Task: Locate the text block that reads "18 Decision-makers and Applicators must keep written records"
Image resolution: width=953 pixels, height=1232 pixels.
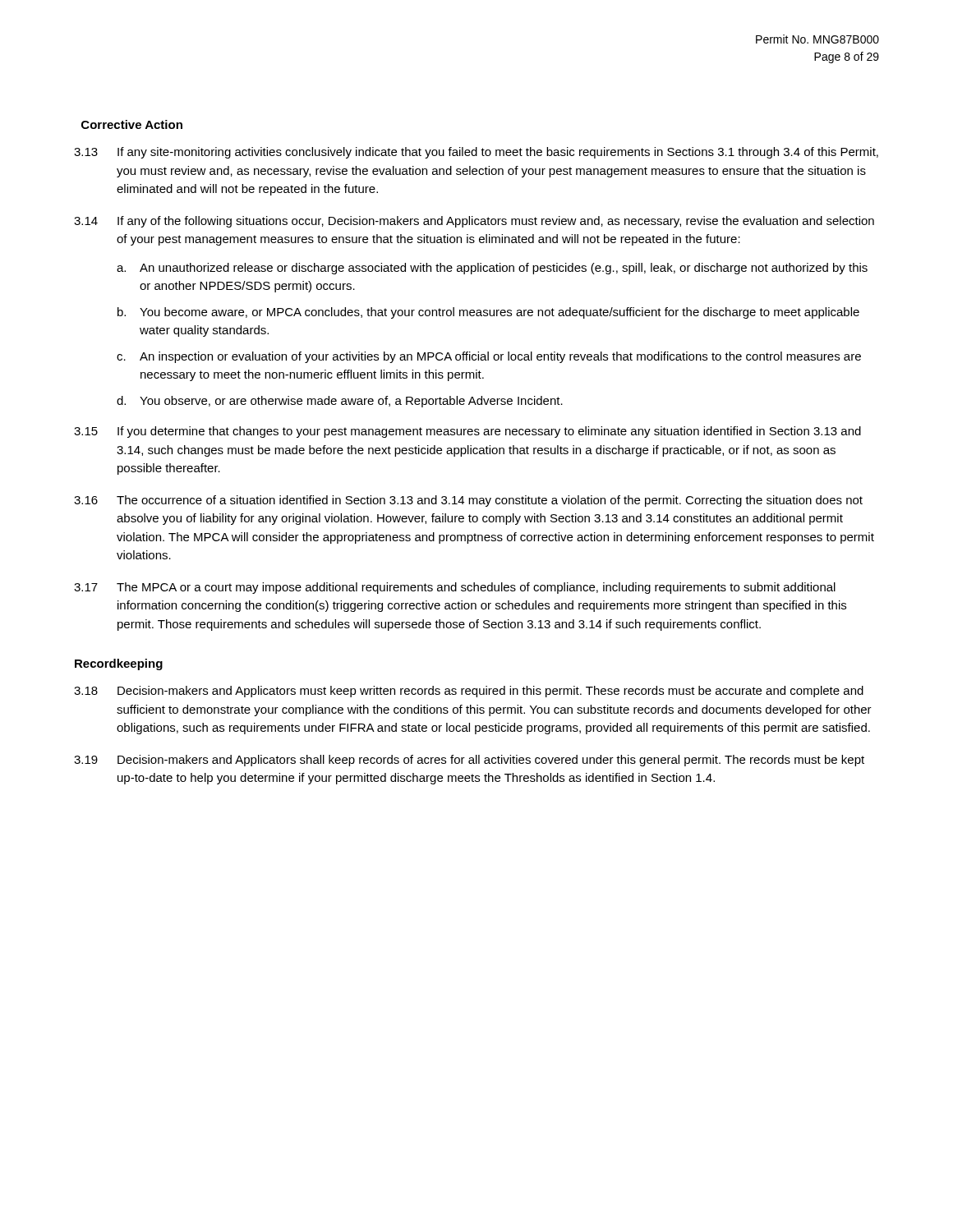Action: click(x=476, y=709)
